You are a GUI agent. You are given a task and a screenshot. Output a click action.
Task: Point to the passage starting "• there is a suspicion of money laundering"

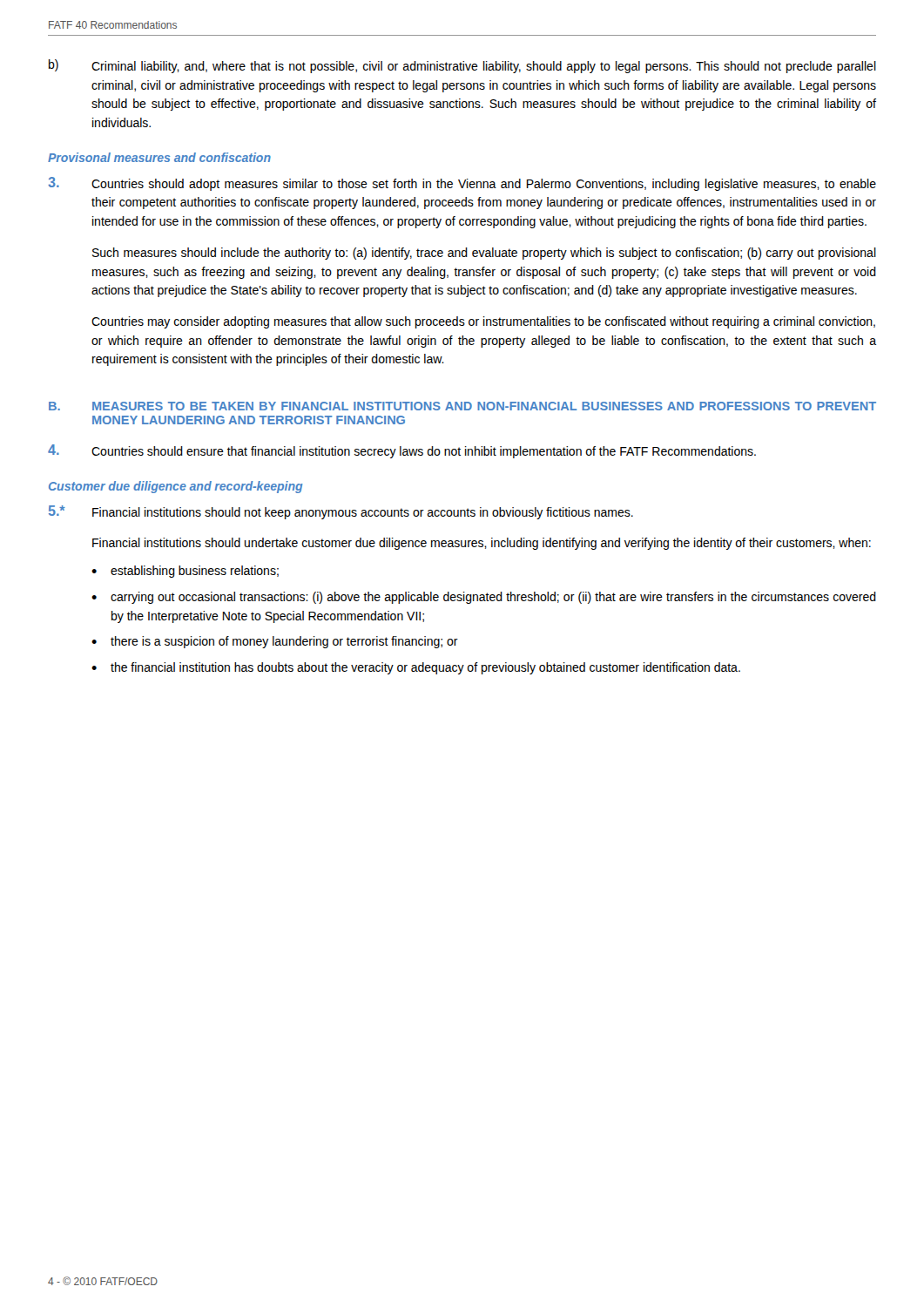click(x=275, y=642)
